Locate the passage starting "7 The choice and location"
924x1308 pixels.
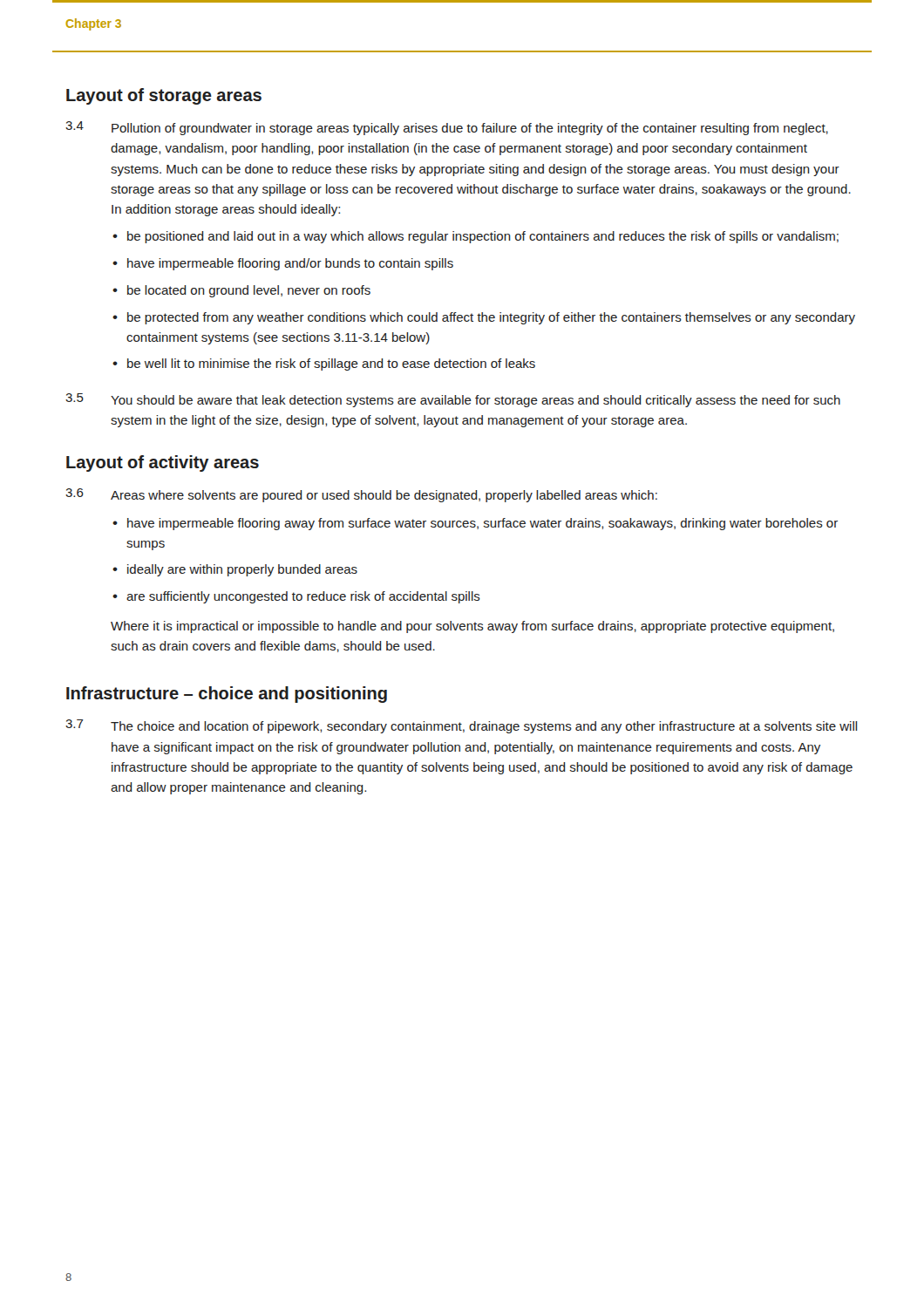[462, 757]
